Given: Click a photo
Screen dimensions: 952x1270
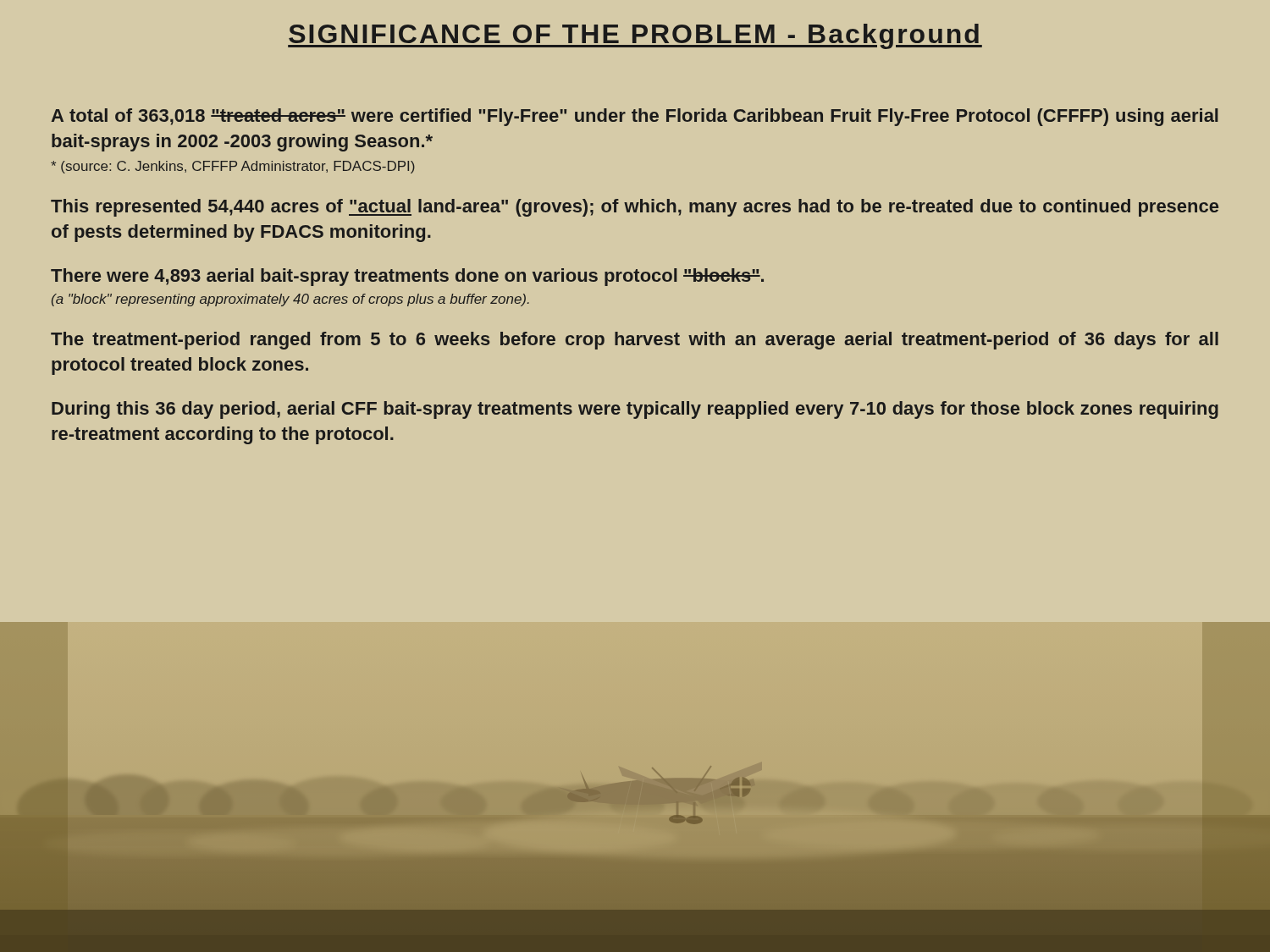Looking at the screenshot, I should click(x=635, y=787).
